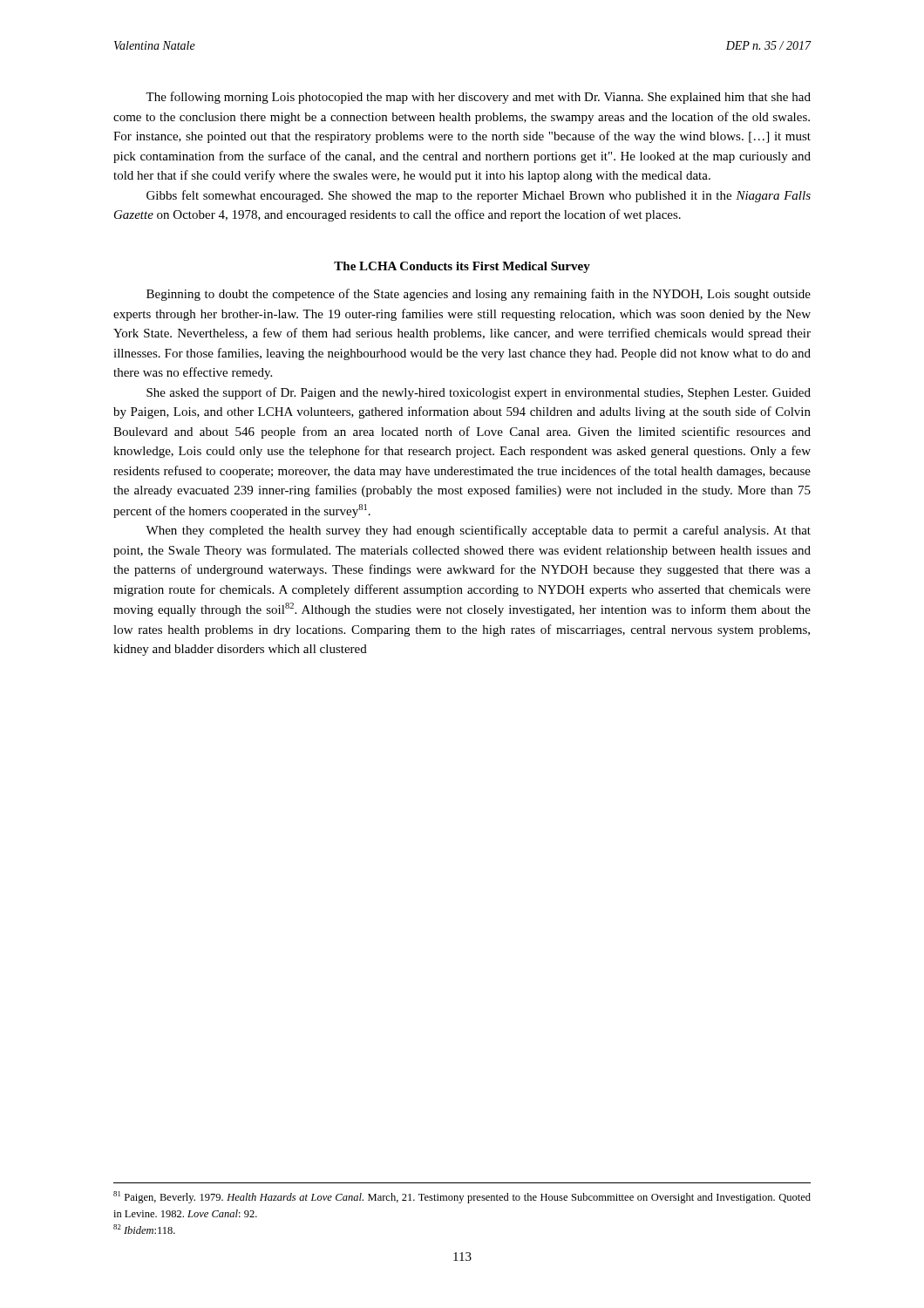Screen dimensions: 1308x924
Task: Point to the block starting "She asked the support of Dr. Paigen and"
Action: 462,451
